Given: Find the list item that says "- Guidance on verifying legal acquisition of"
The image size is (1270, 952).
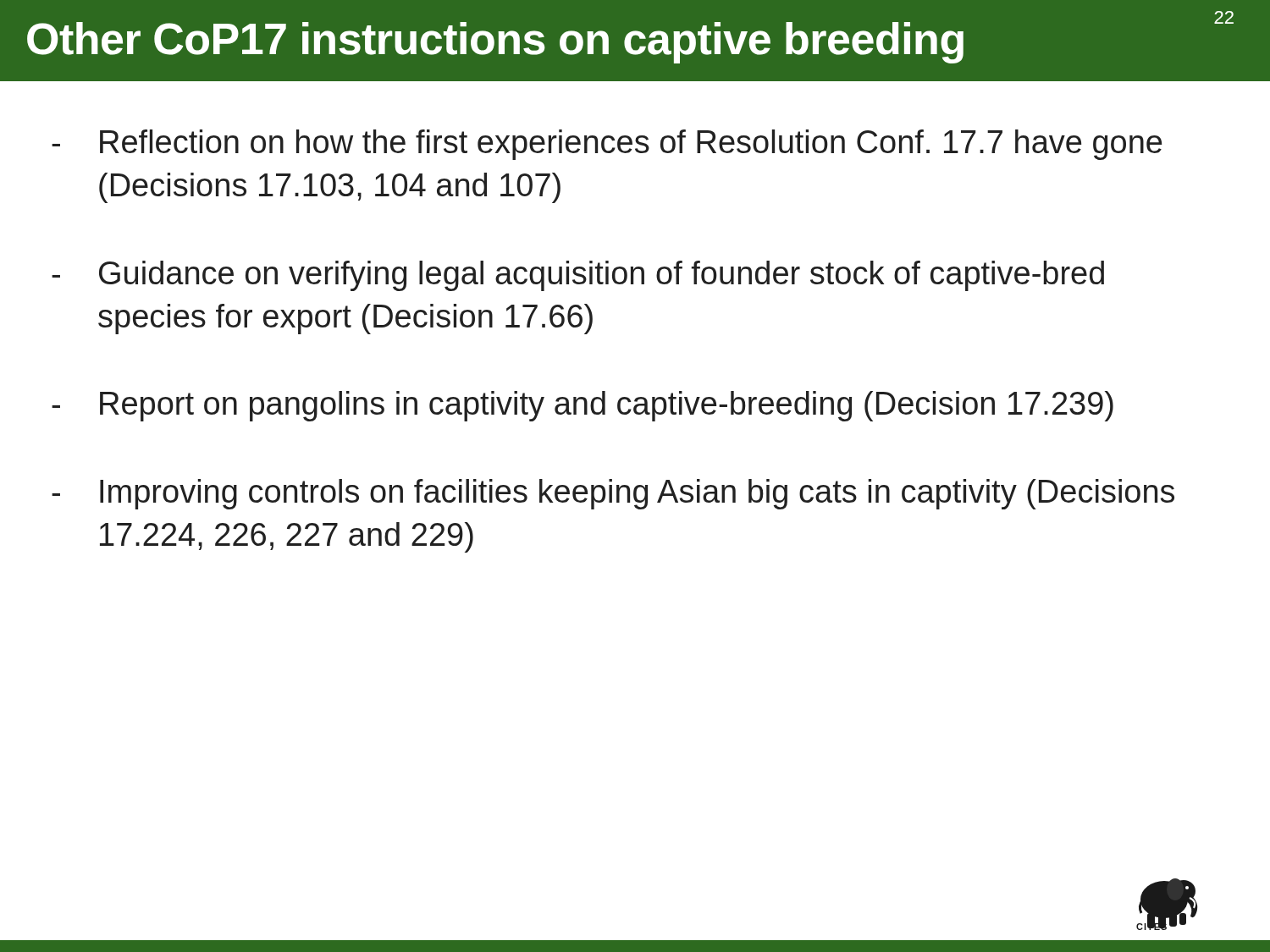Looking at the screenshot, I should coord(635,295).
